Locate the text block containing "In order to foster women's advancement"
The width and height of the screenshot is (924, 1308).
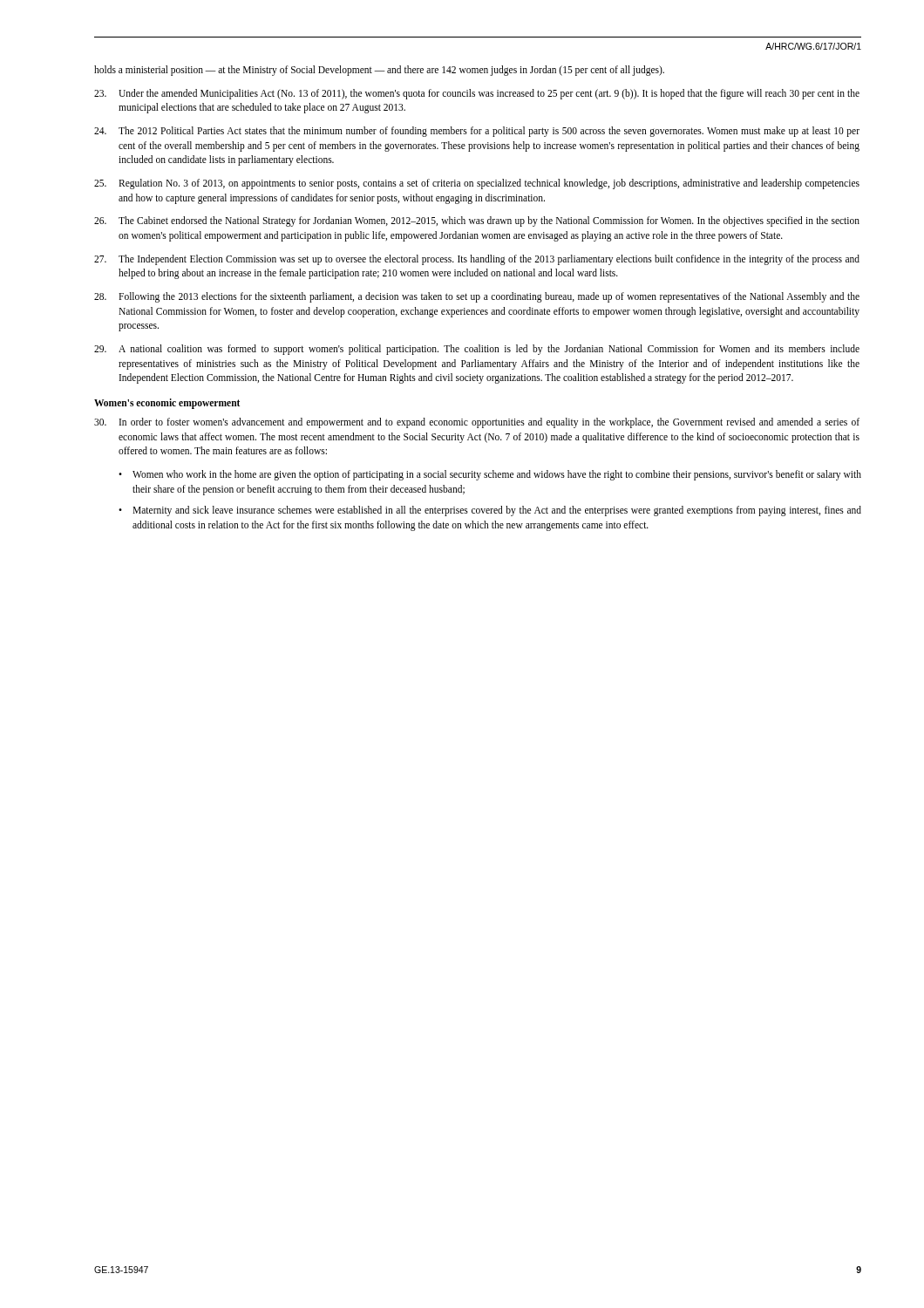pyautogui.click(x=477, y=437)
